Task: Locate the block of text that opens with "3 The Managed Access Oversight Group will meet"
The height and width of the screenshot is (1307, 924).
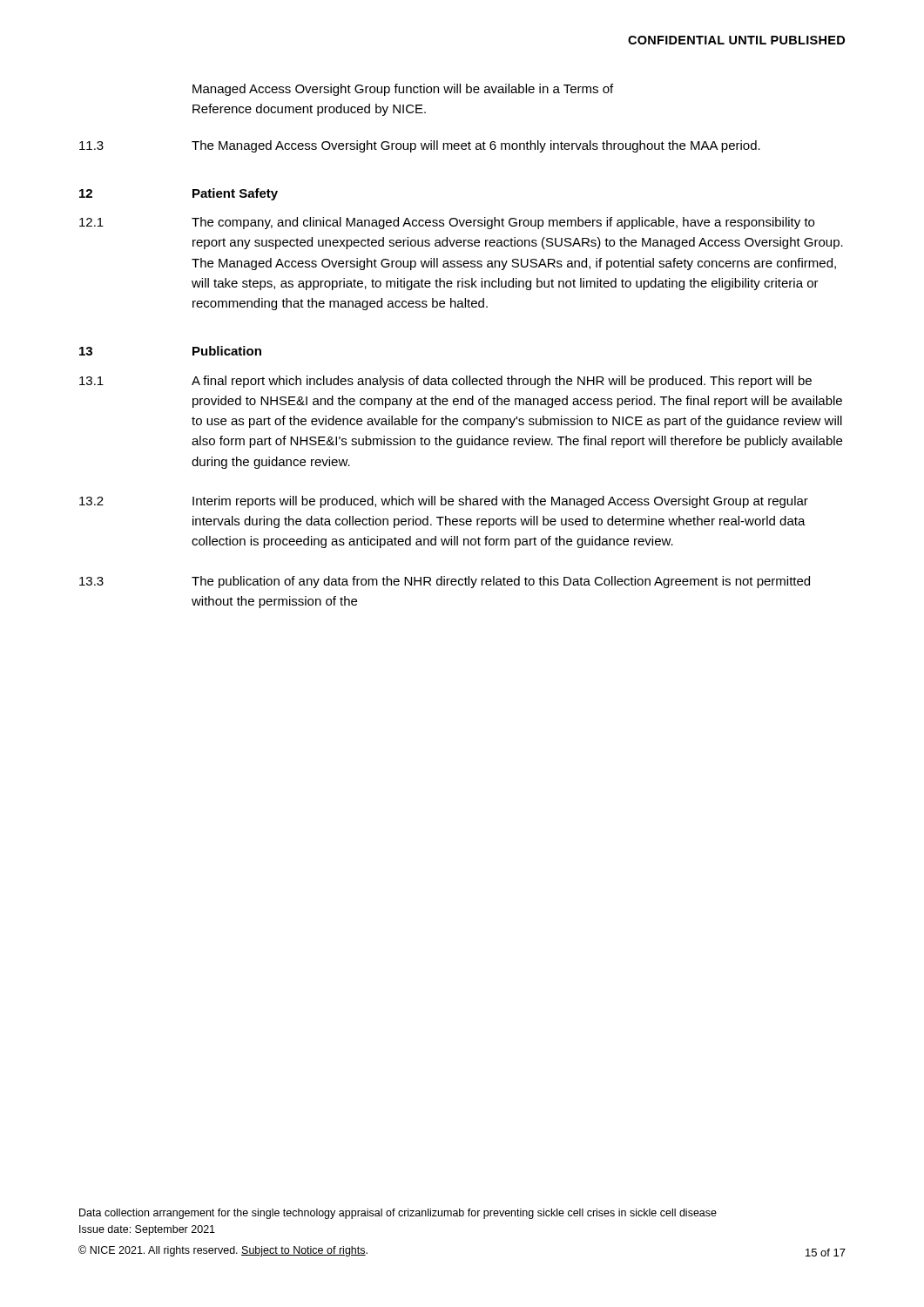Action: tap(462, 145)
